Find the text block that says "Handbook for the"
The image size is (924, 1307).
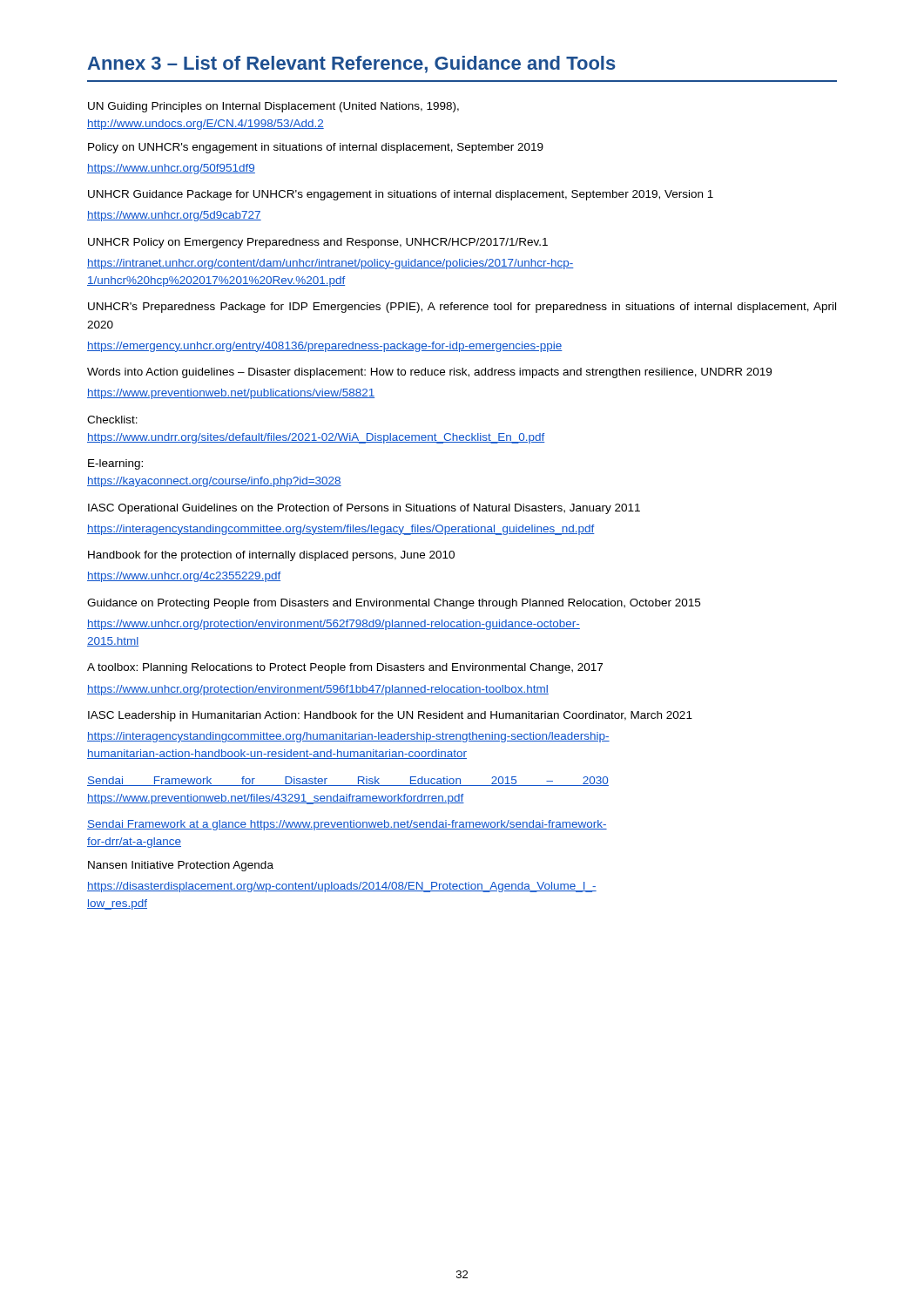pos(271,556)
